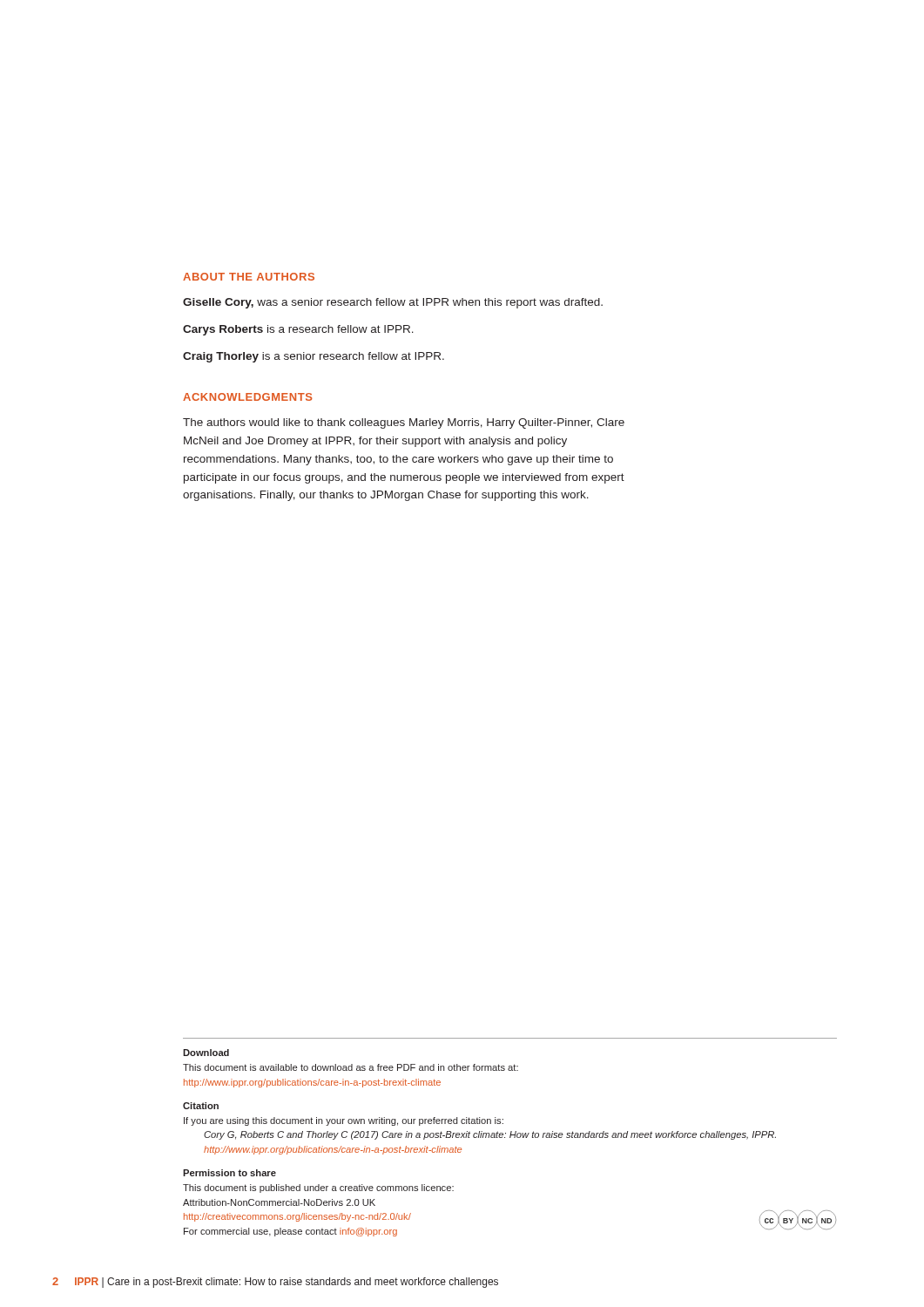Where is the passage that starts "Carys Roberts is"?
The height and width of the screenshot is (1307, 924).
299,329
